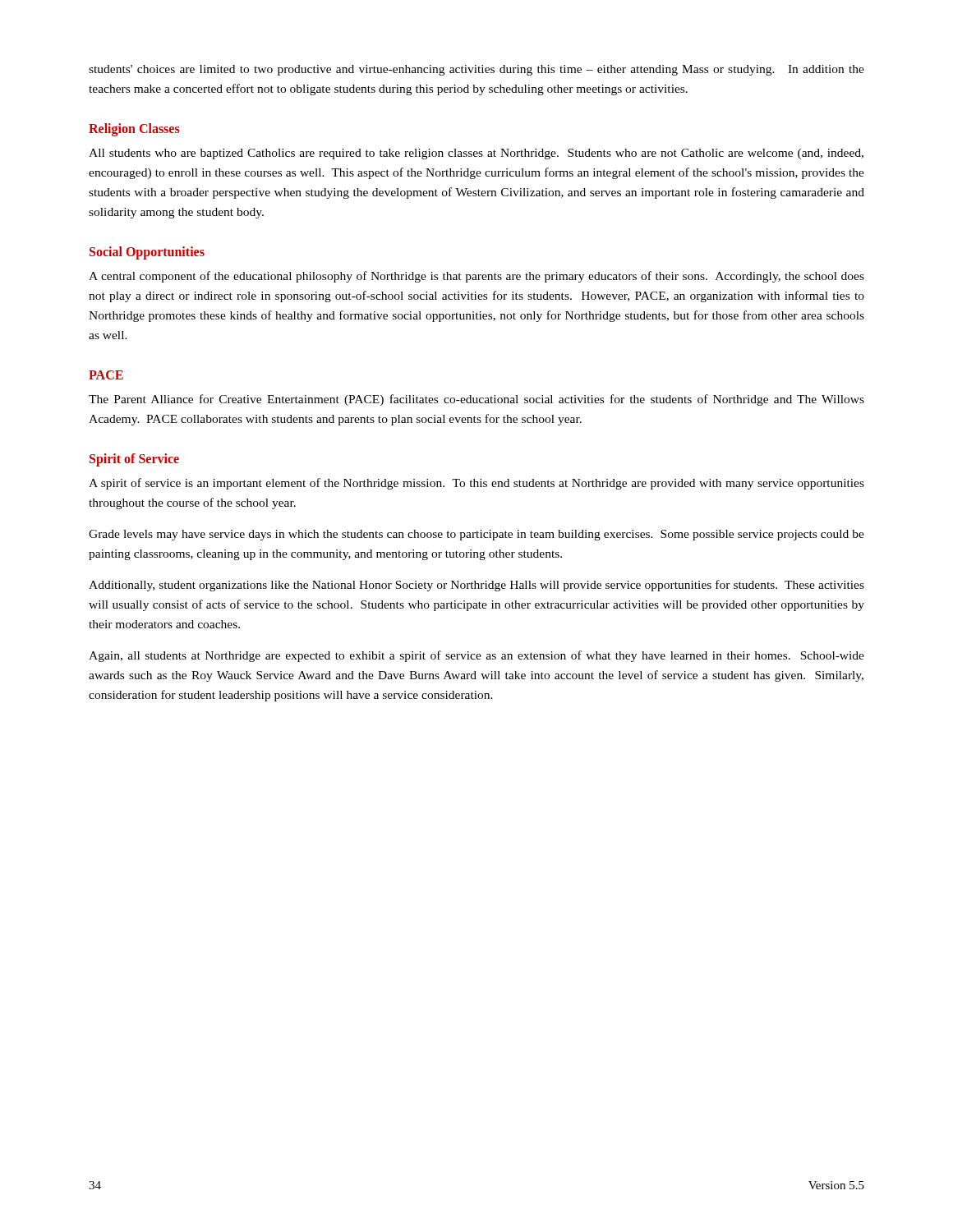Locate the element starting "A central component of the educational"
This screenshot has height=1232, width=953.
[476, 305]
